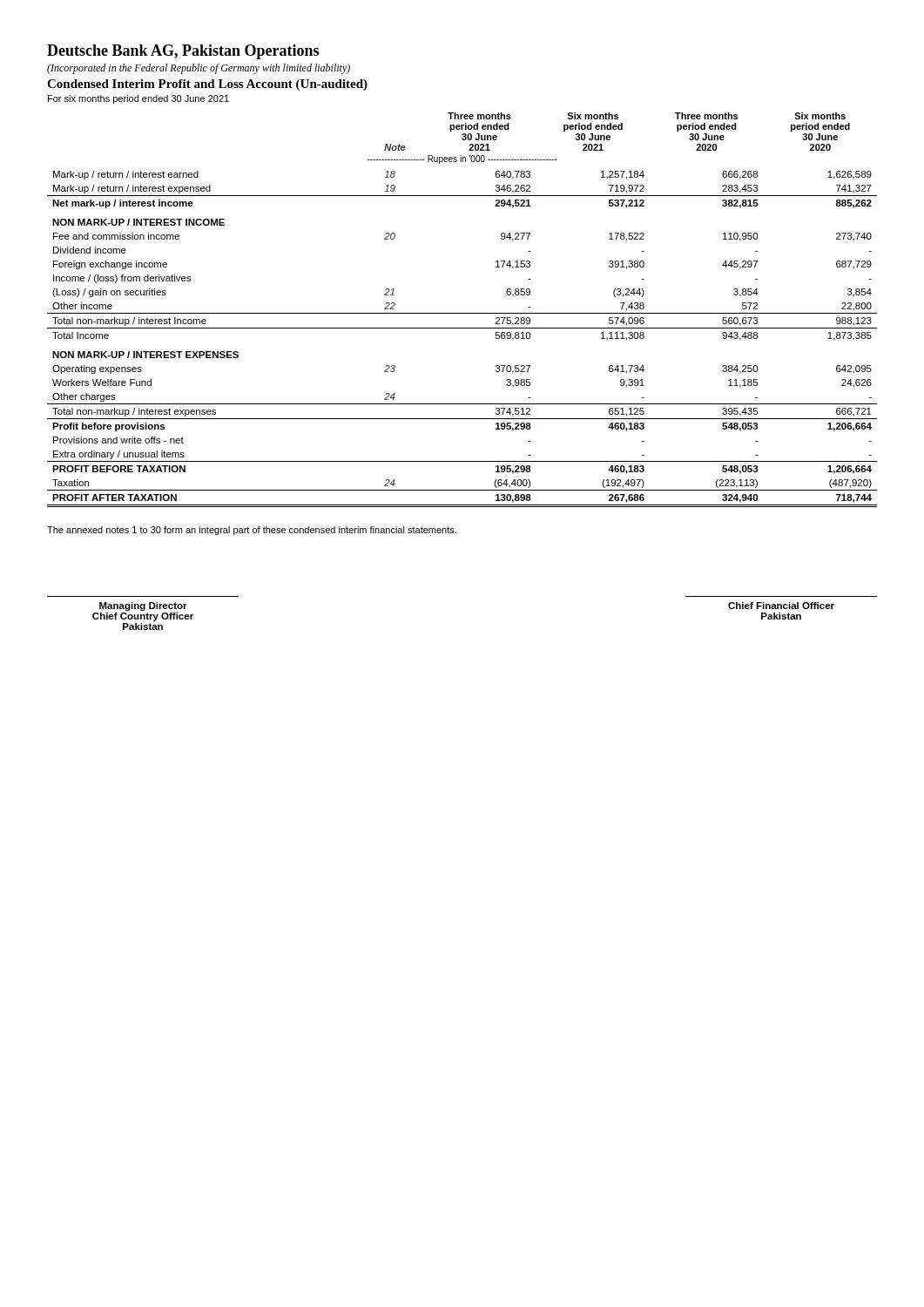Select the title with the text "Deutsche Bank AG,"

[x=183, y=52]
